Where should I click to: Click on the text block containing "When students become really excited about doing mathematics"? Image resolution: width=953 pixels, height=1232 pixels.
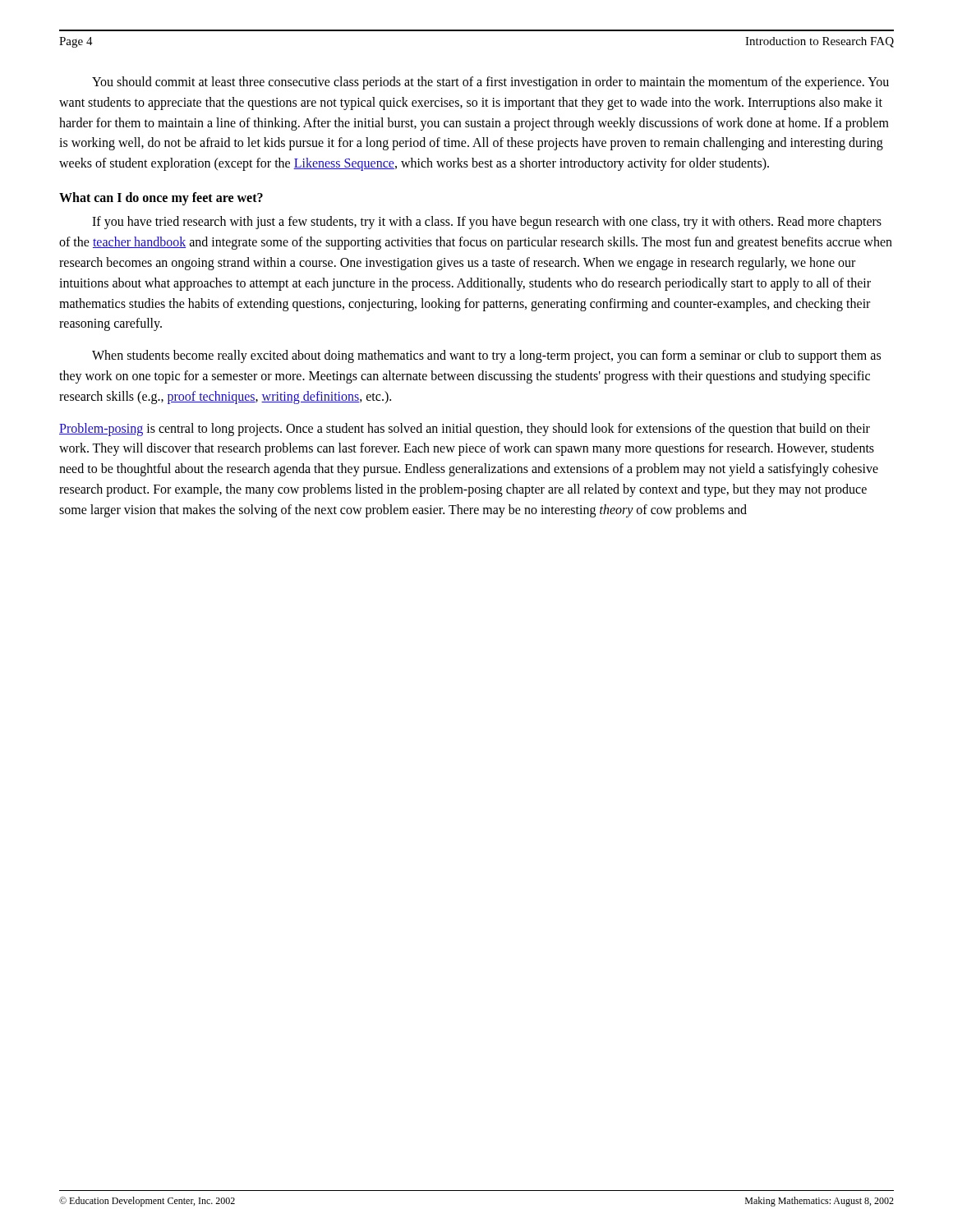[476, 376]
